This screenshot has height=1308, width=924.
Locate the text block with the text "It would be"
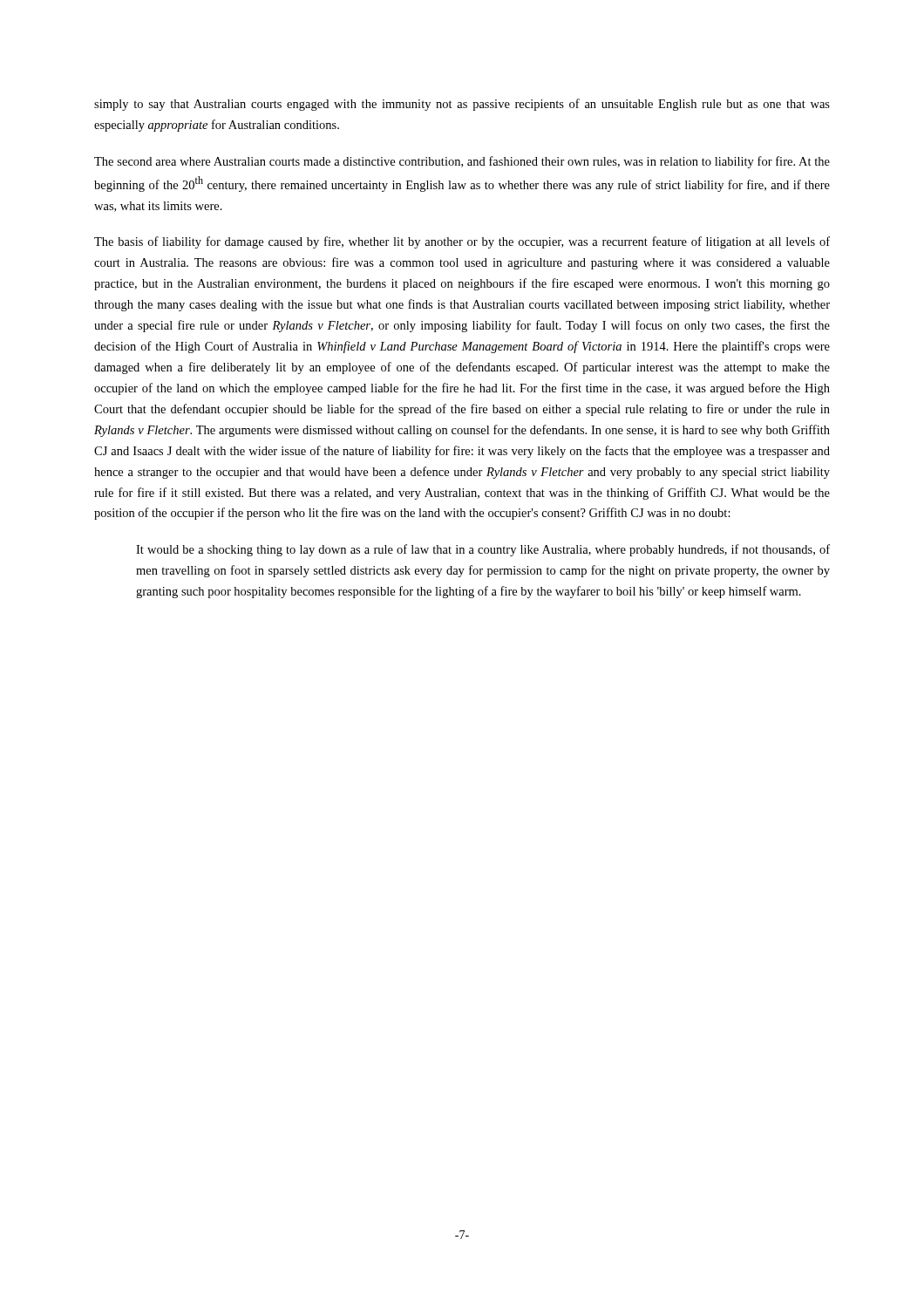pos(483,571)
